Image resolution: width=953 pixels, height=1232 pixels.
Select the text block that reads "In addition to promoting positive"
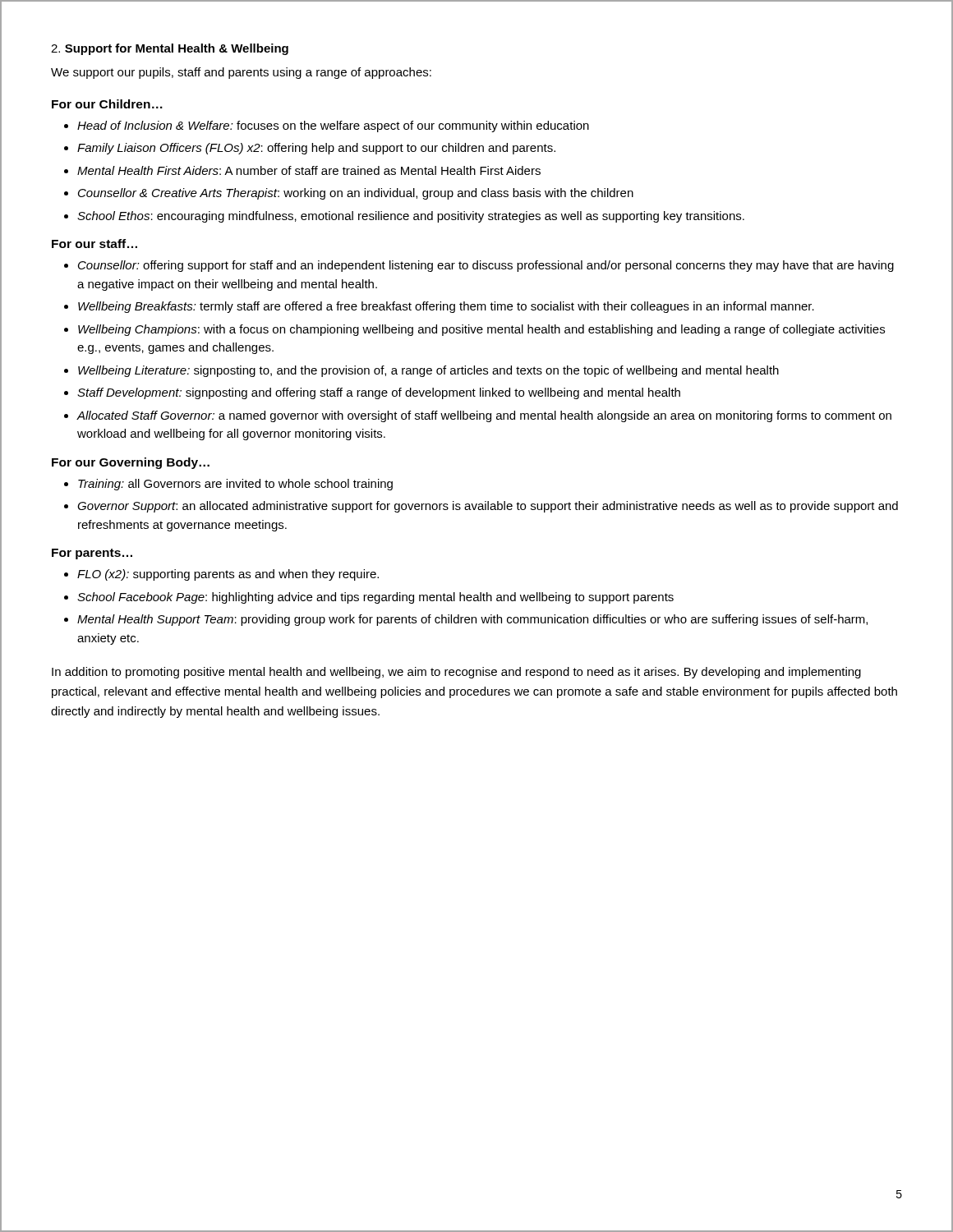click(474, 691)
